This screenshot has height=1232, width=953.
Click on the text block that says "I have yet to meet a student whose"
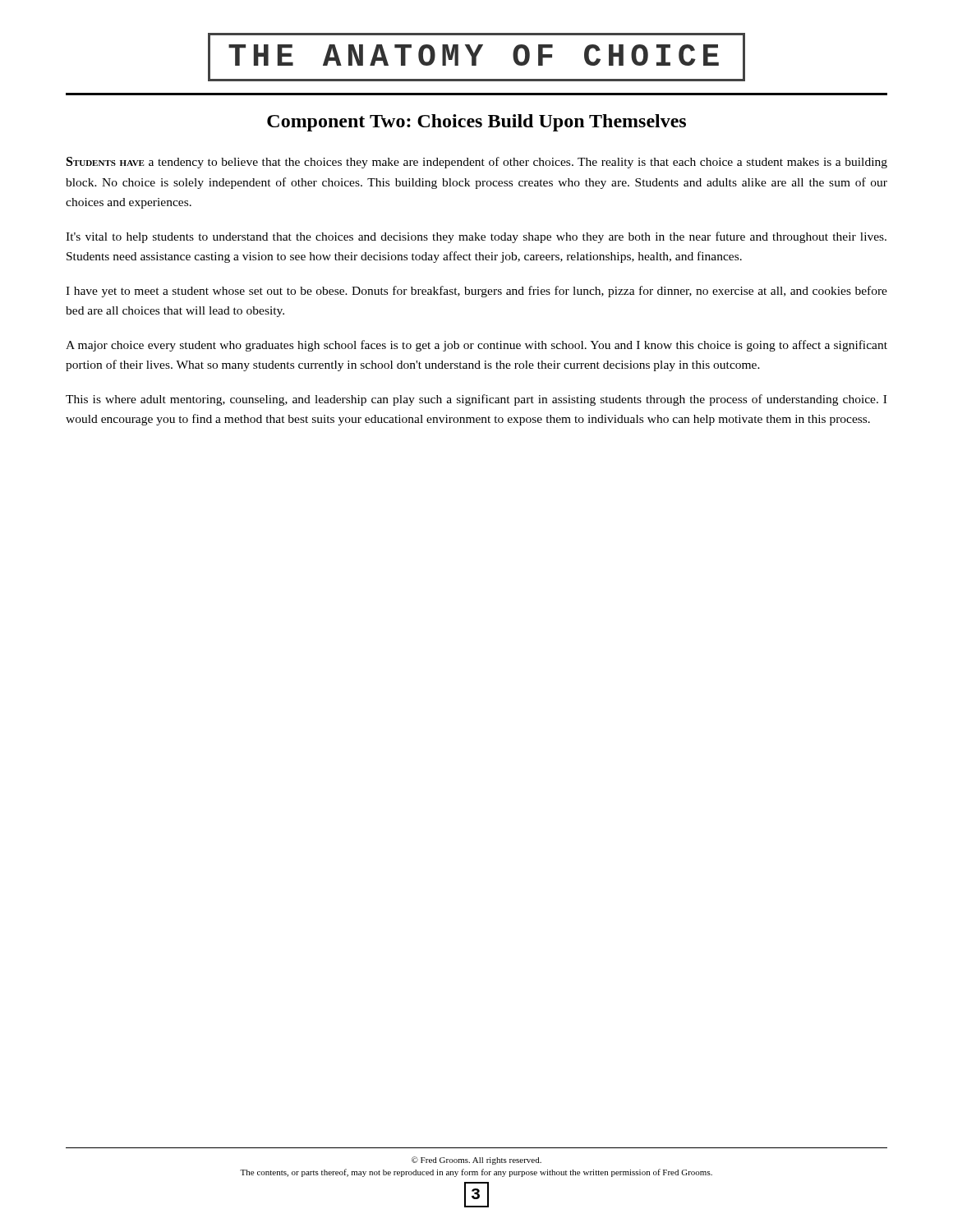pyautogui.click(x=476, y=300)
